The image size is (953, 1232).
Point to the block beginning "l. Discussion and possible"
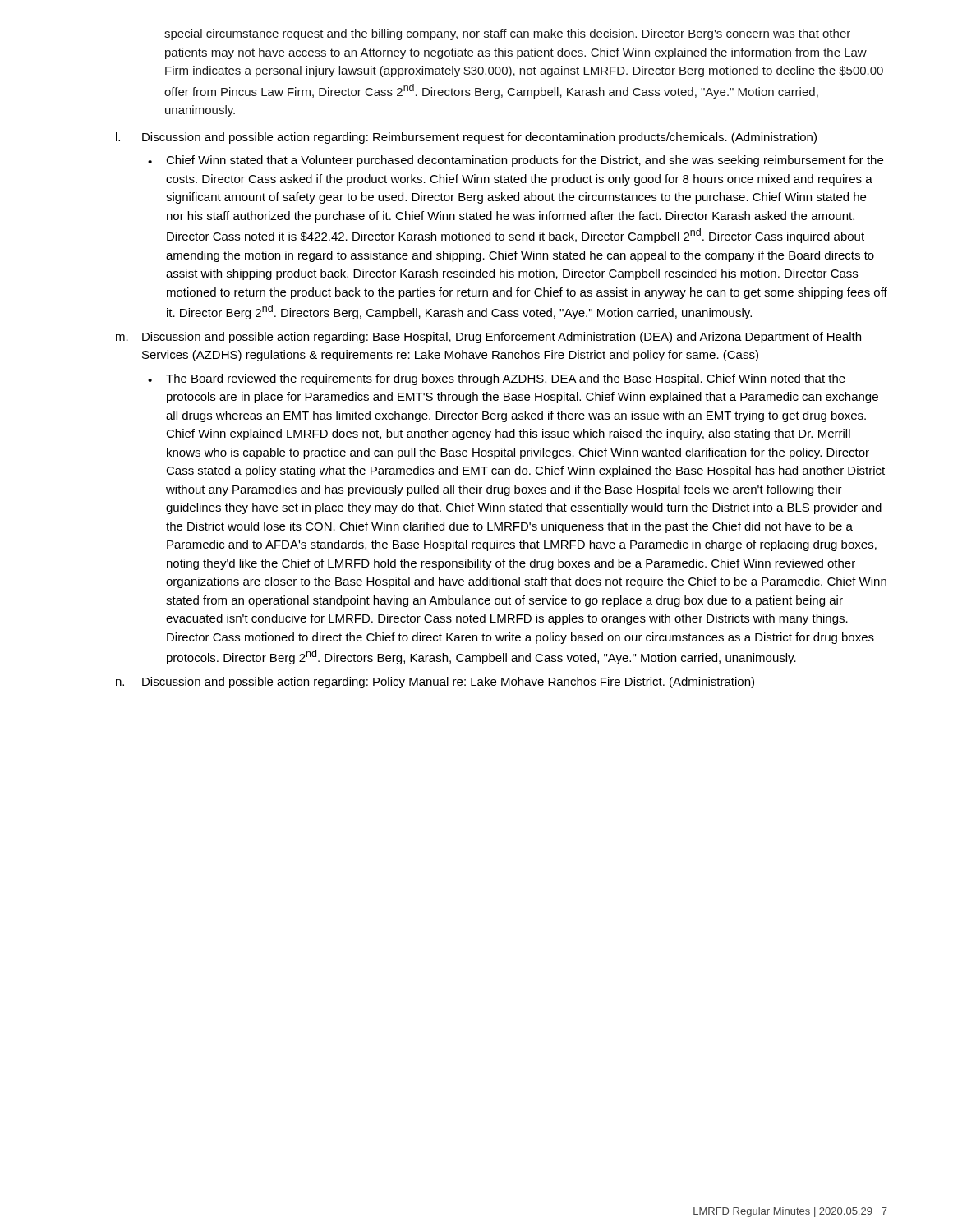pyautogui.click(x=501, y=137)
